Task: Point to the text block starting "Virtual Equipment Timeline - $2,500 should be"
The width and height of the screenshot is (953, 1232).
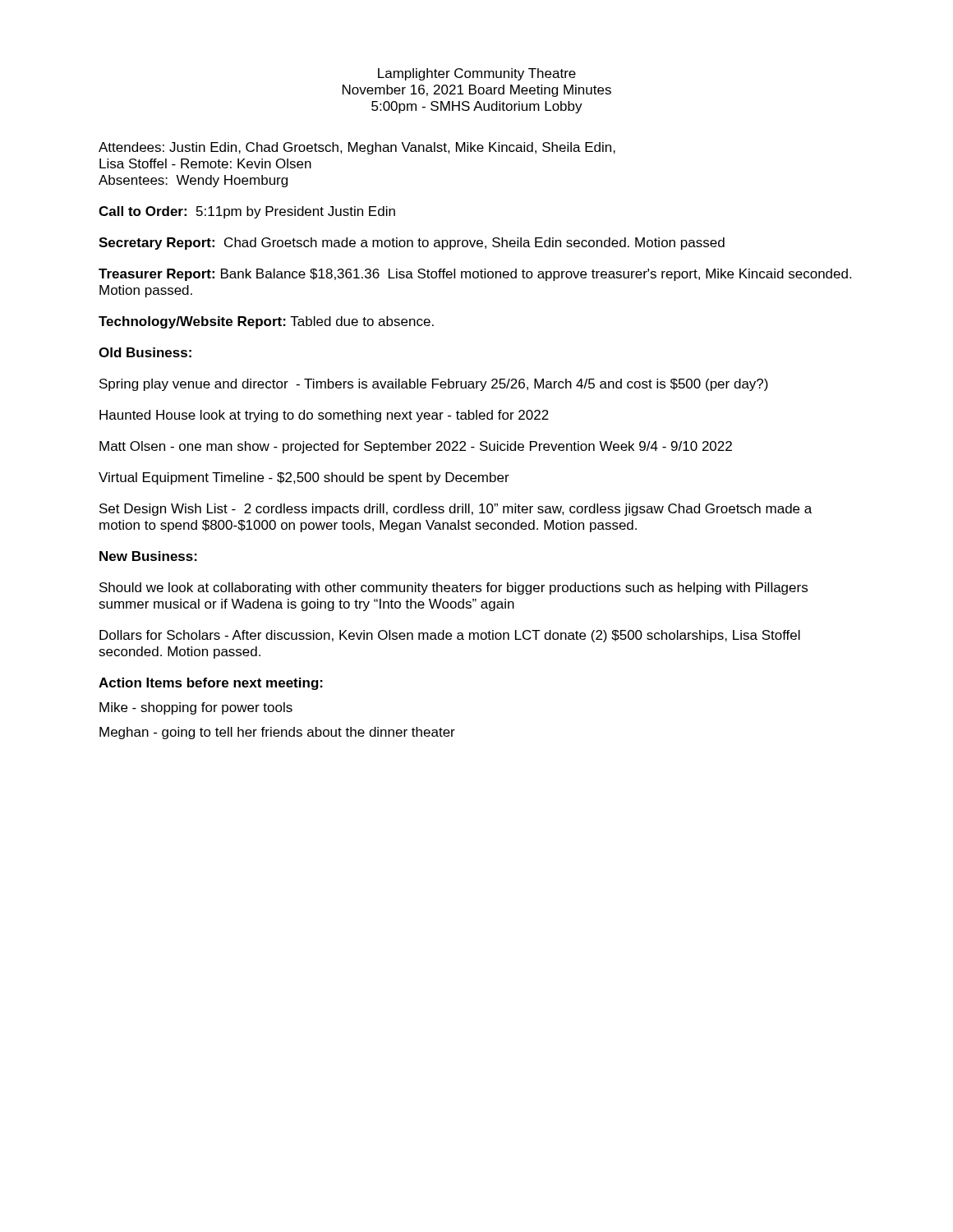Action: pyautogui.click(x=304, y=478)
